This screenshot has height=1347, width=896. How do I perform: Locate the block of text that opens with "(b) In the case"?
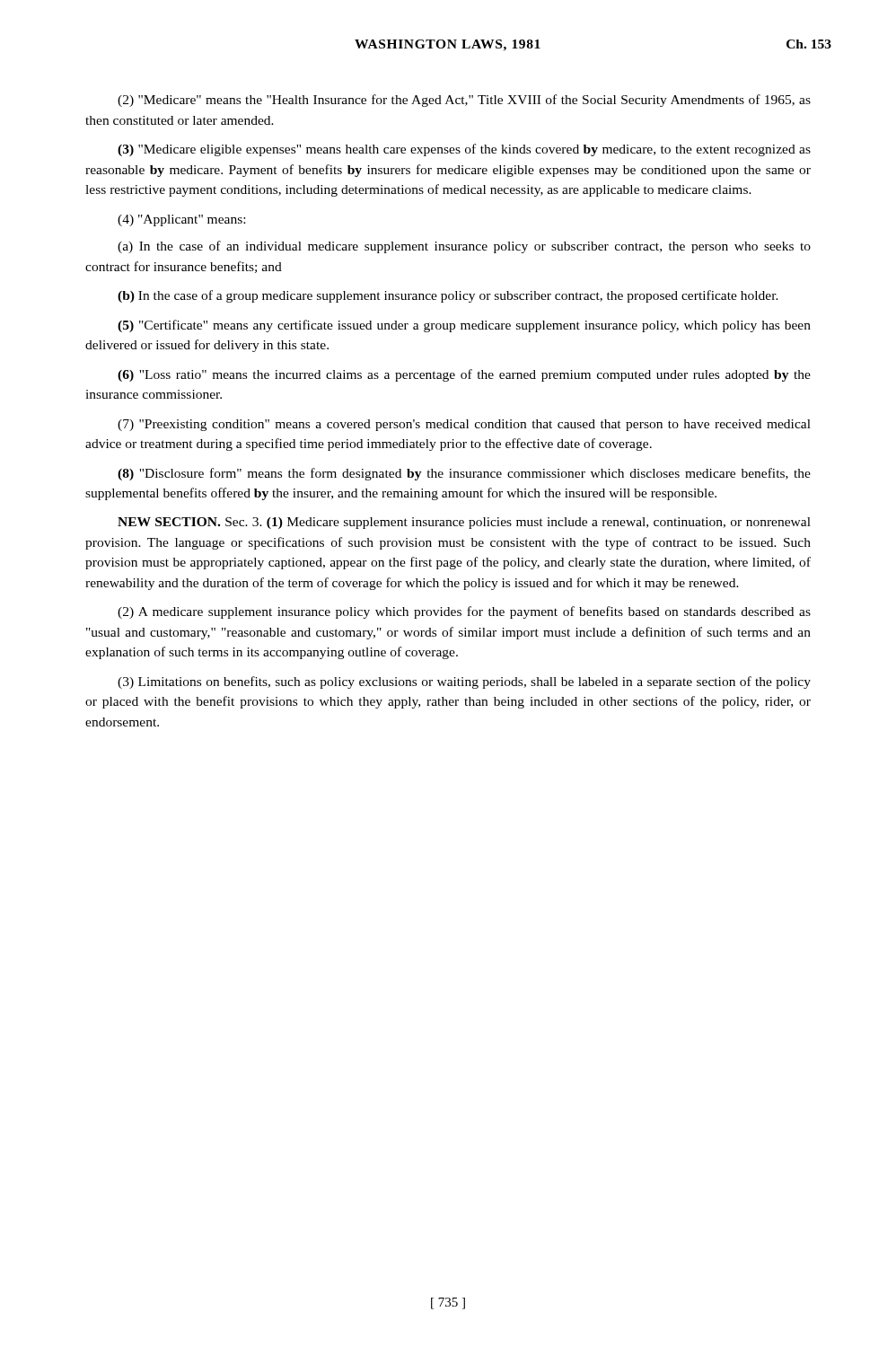click(448, 295)
